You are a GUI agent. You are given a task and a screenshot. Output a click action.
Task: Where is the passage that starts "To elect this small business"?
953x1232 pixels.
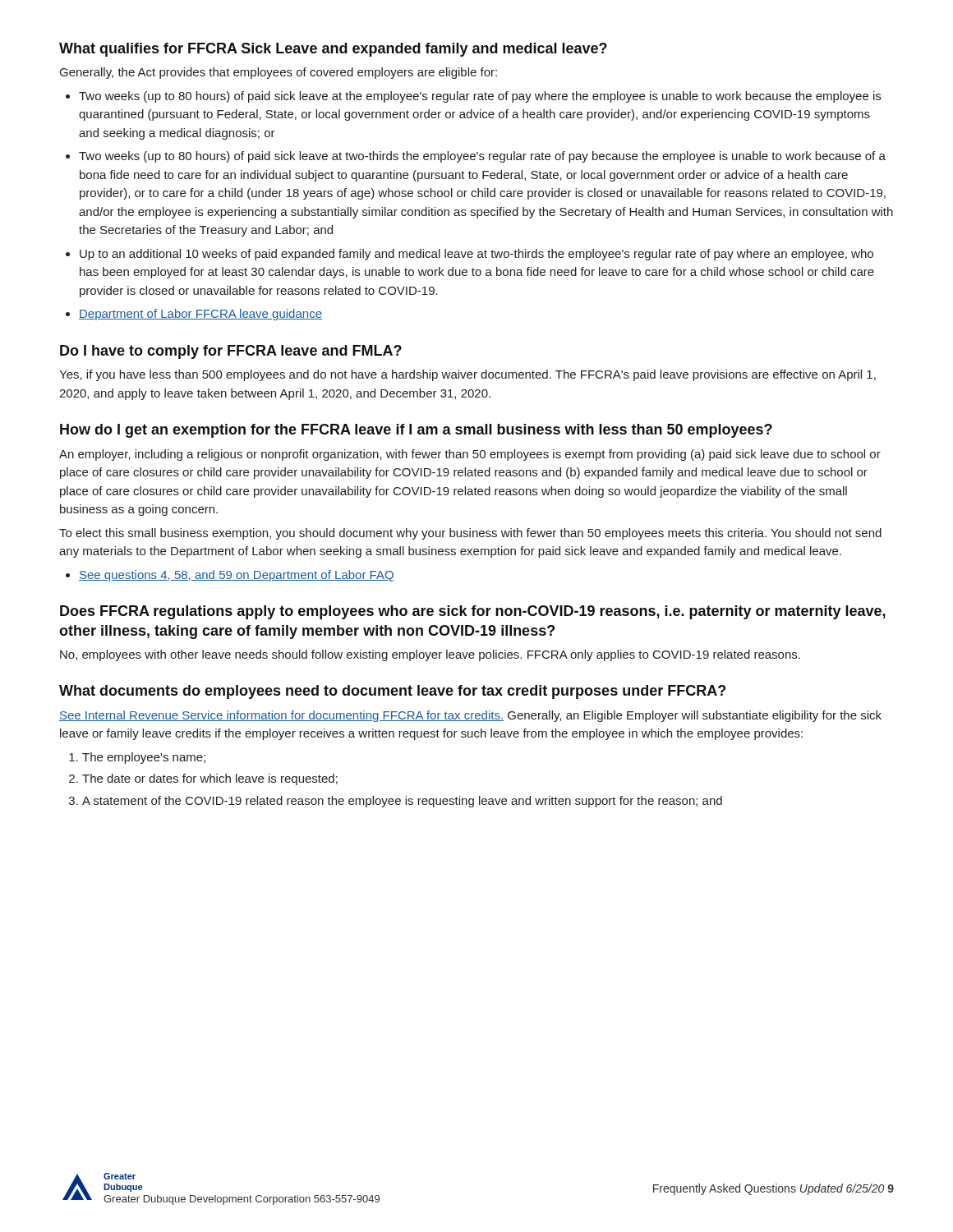tap(476, 542)
